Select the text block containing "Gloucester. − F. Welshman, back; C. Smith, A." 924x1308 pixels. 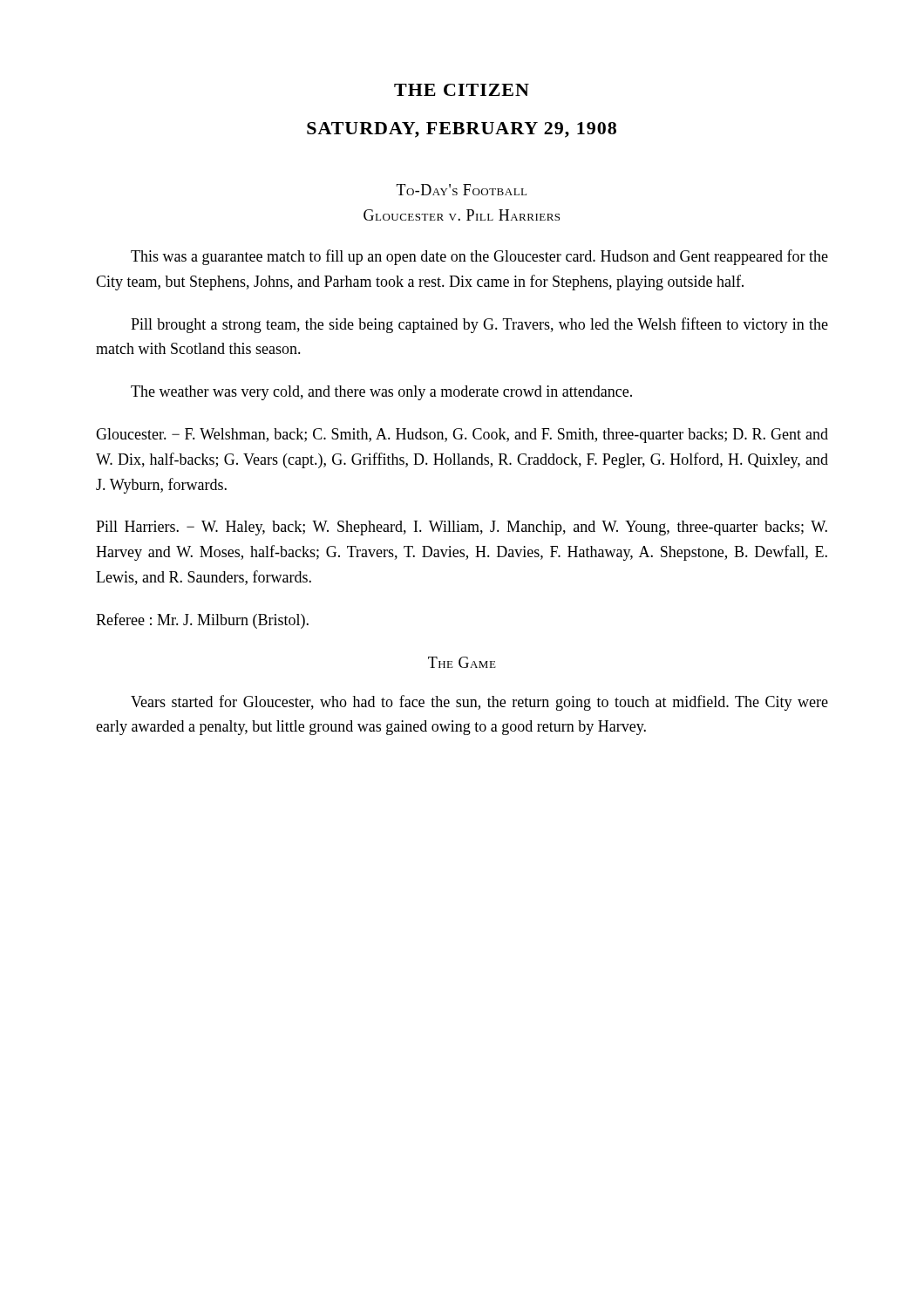point(462,459)
